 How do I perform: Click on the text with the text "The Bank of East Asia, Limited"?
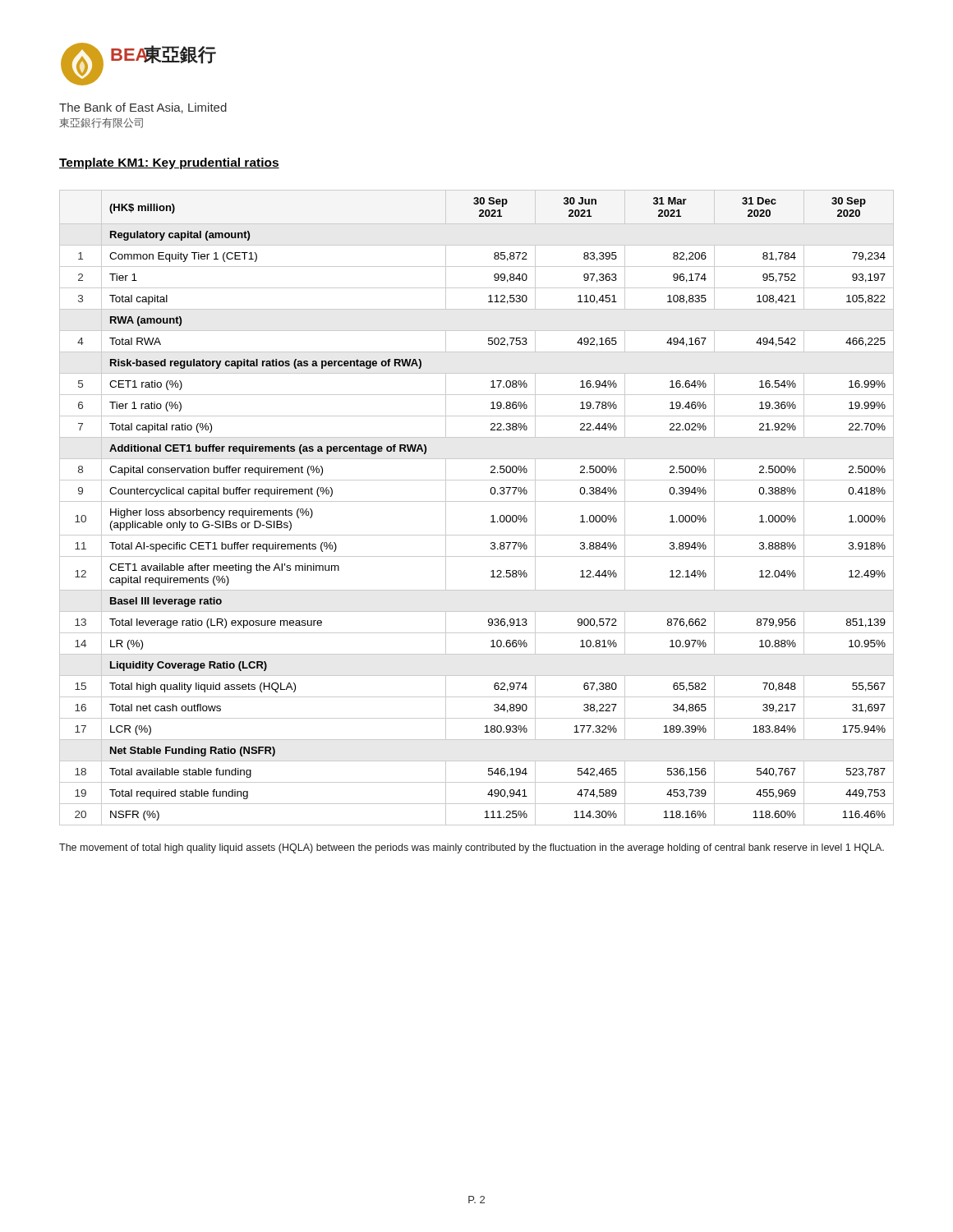[143, 107]
